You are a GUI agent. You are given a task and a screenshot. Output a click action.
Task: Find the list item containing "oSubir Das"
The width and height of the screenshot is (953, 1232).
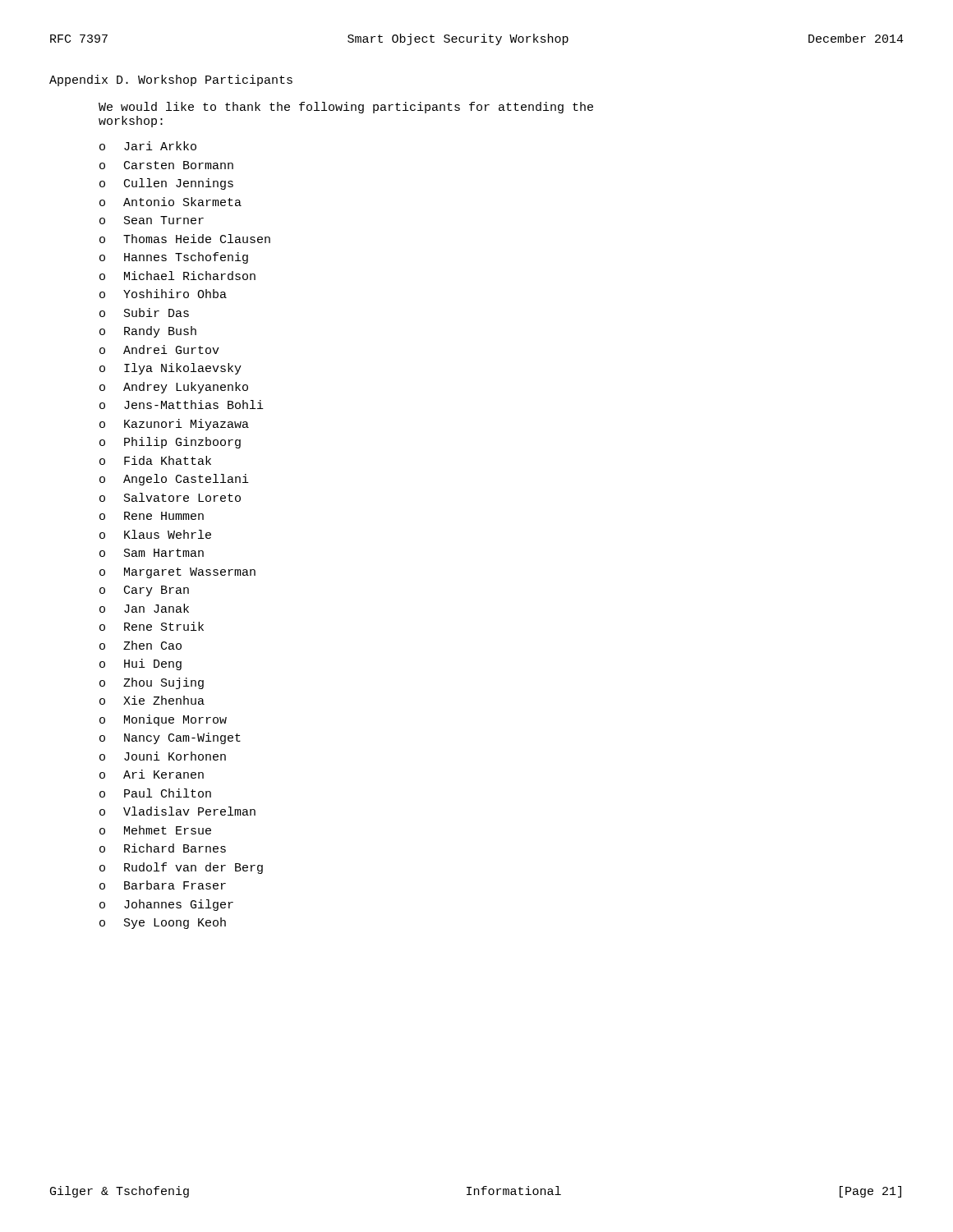pos(144,314)
